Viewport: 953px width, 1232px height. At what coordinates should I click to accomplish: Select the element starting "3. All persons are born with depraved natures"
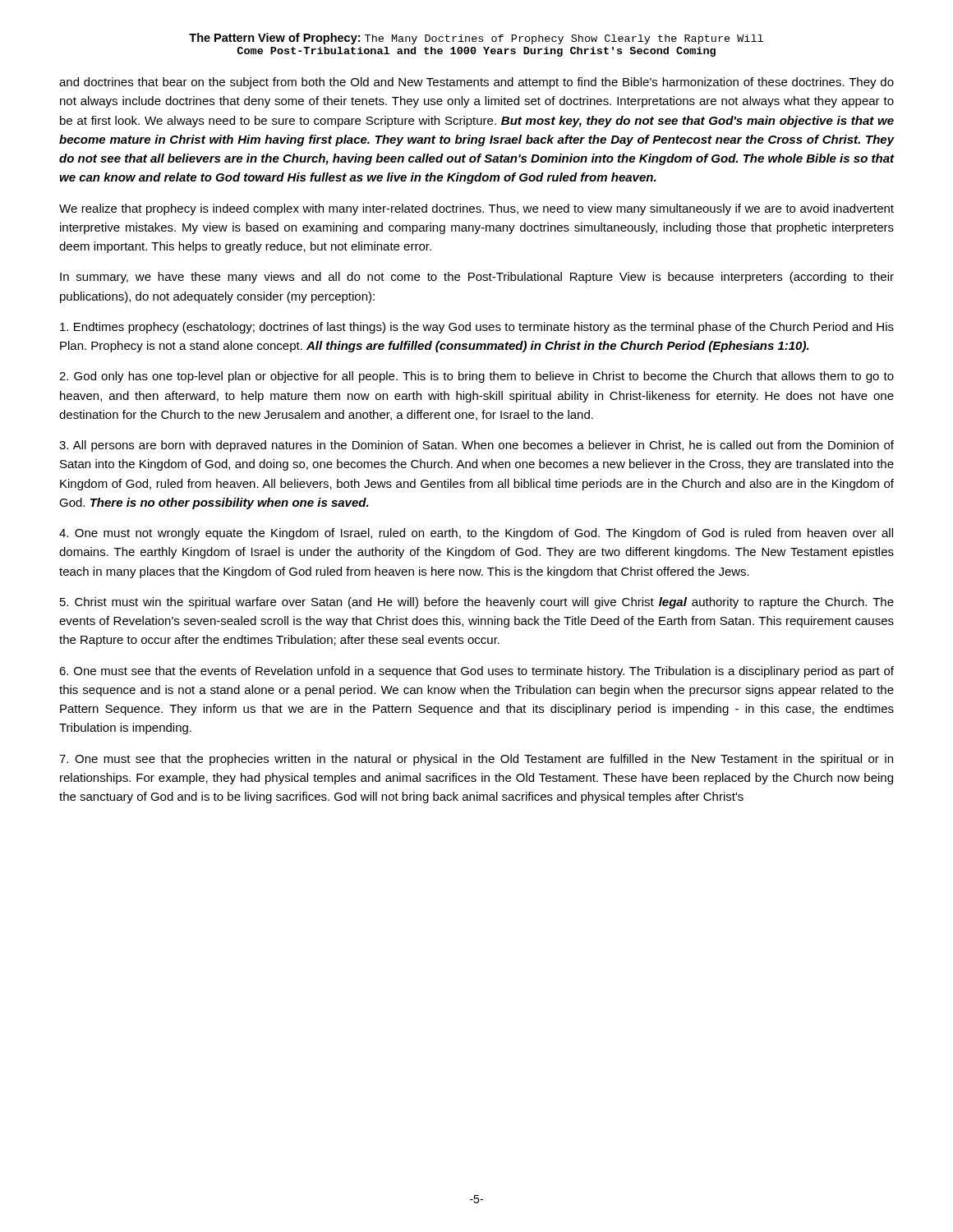[x=476, y=473]
